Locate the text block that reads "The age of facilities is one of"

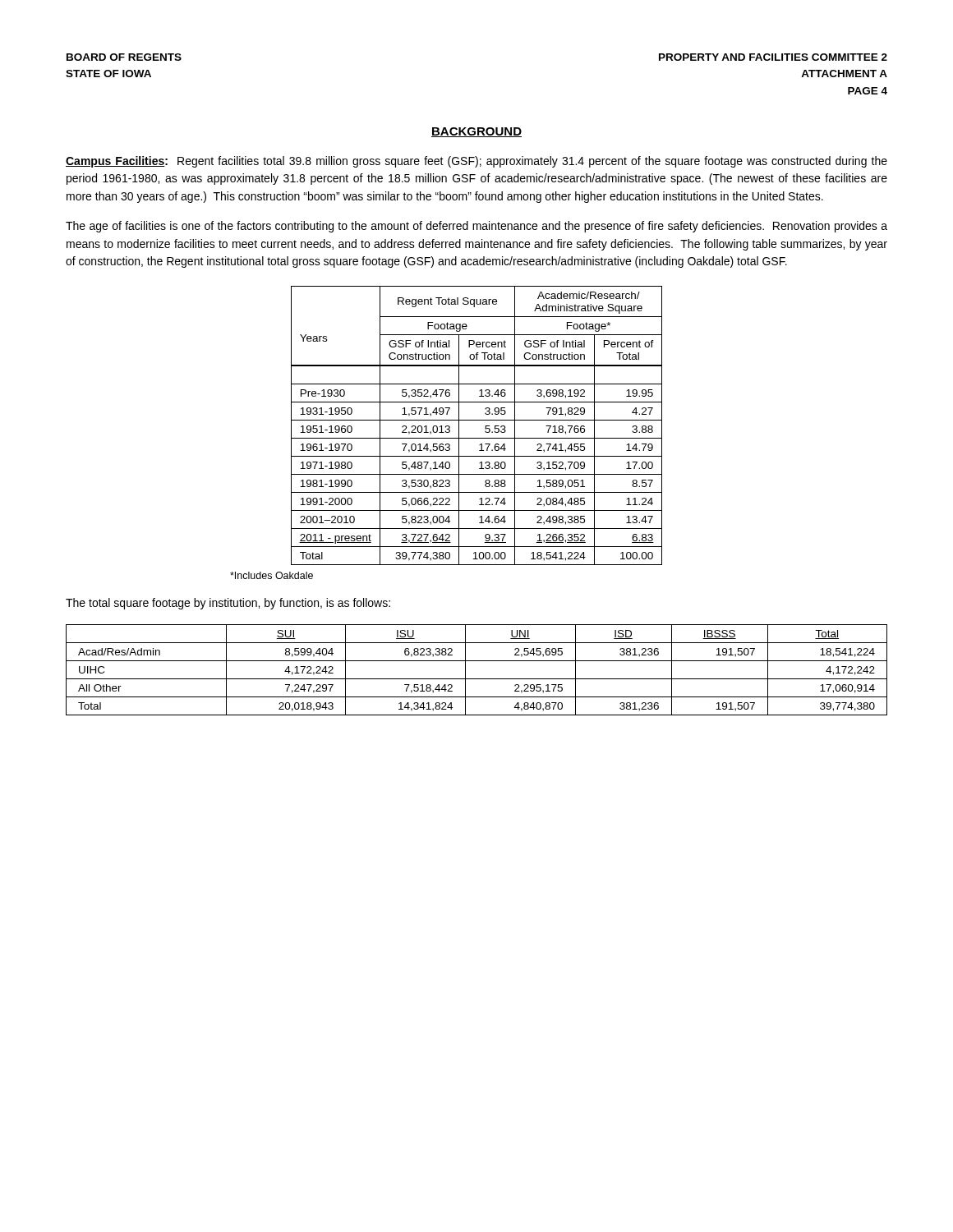(x=476, y=244)
